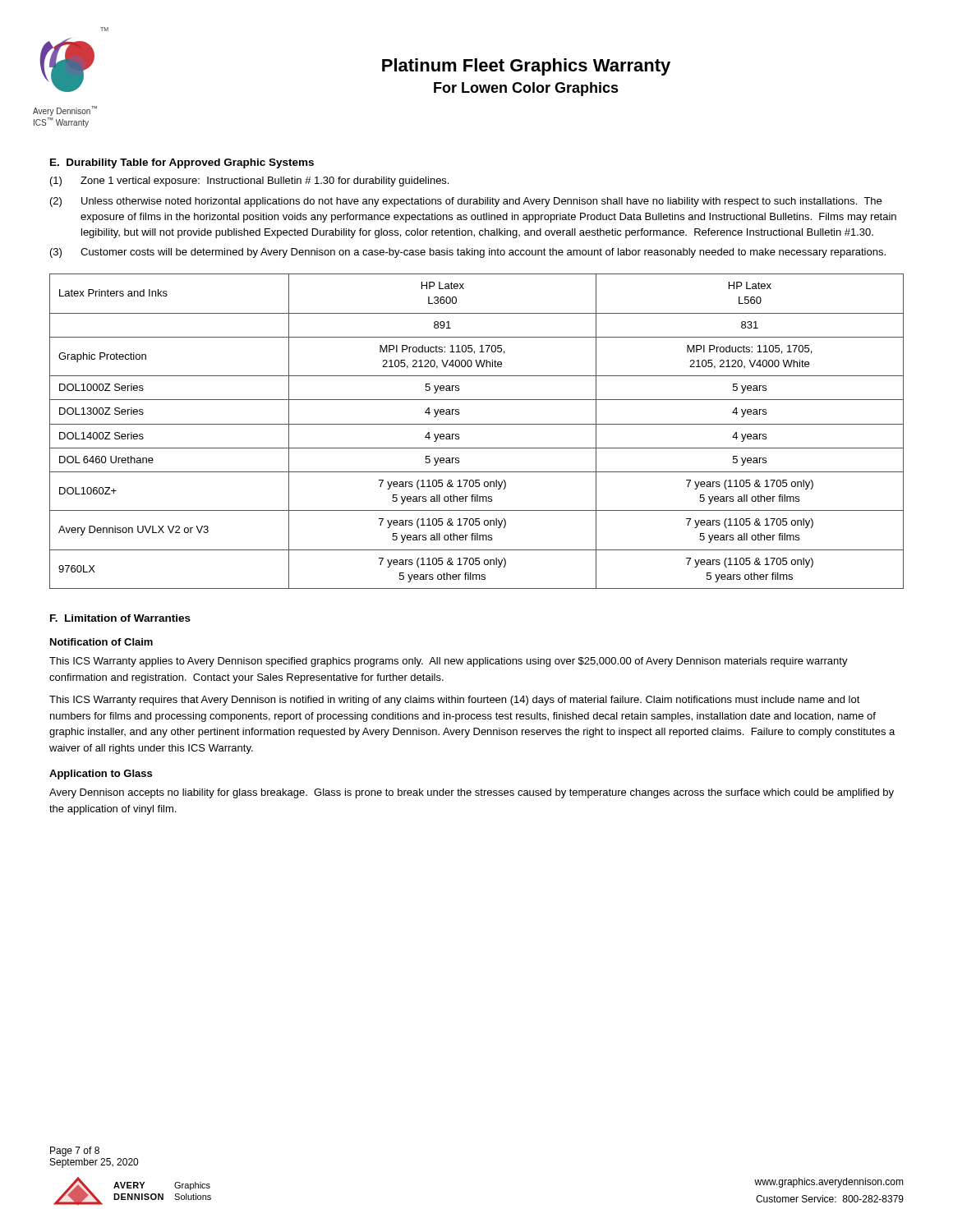Click on the text block containing "Avery Dennison accepts no"
This screenshot has width=953, height=1232.
tap(472, 800)
